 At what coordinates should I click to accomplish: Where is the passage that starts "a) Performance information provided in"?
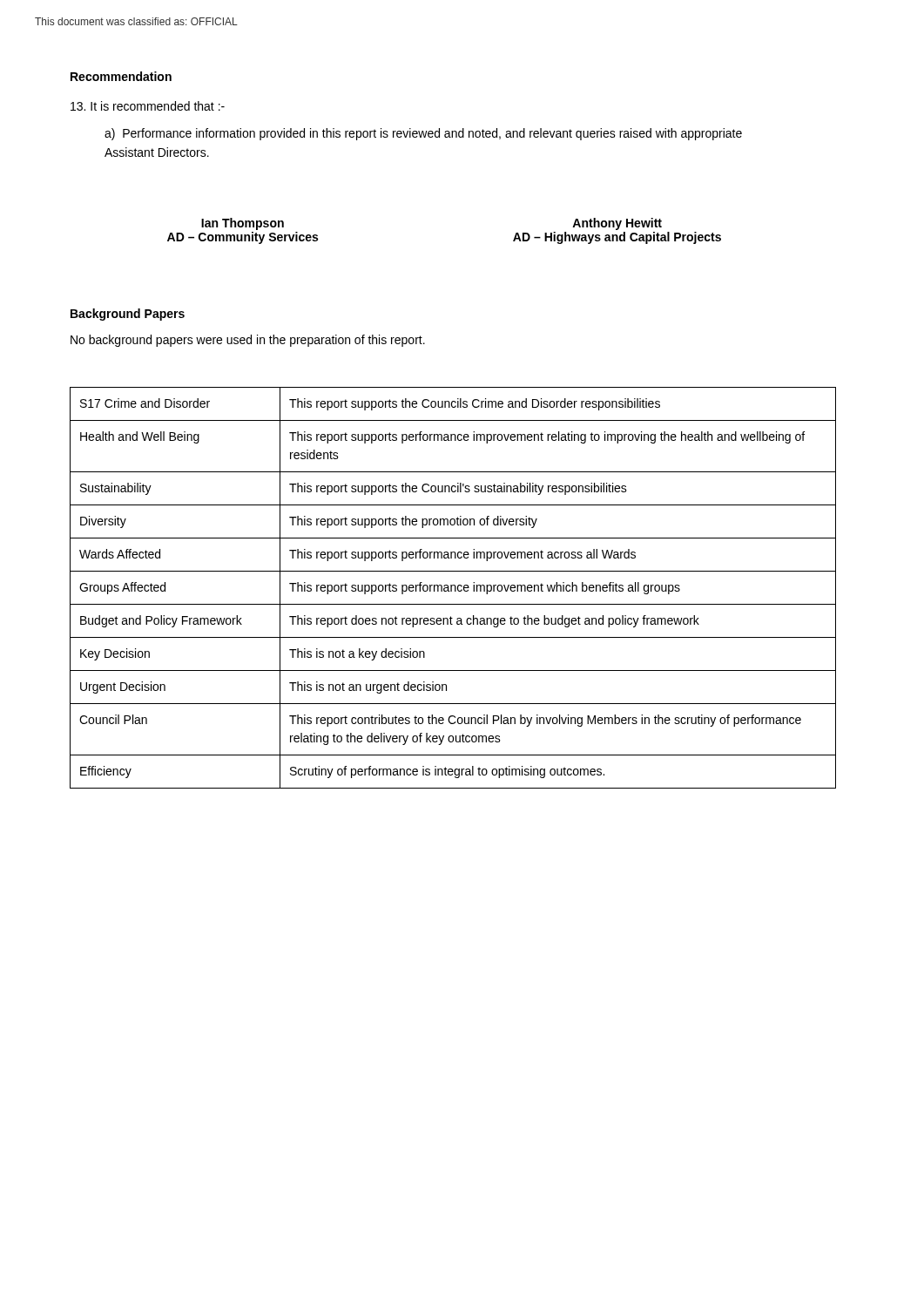click(423, 143)
